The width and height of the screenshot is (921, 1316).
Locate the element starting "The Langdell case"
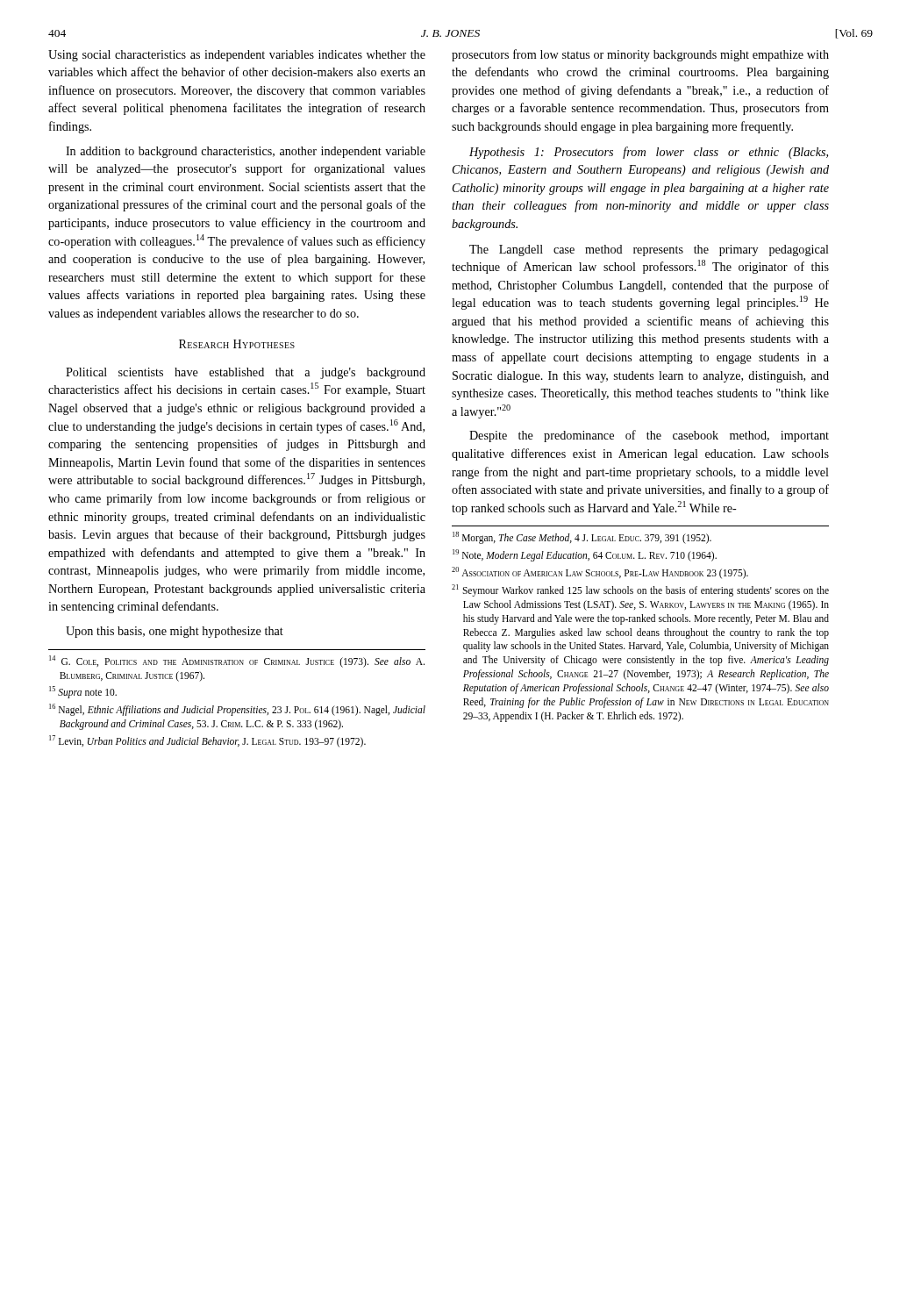(640, 330)
